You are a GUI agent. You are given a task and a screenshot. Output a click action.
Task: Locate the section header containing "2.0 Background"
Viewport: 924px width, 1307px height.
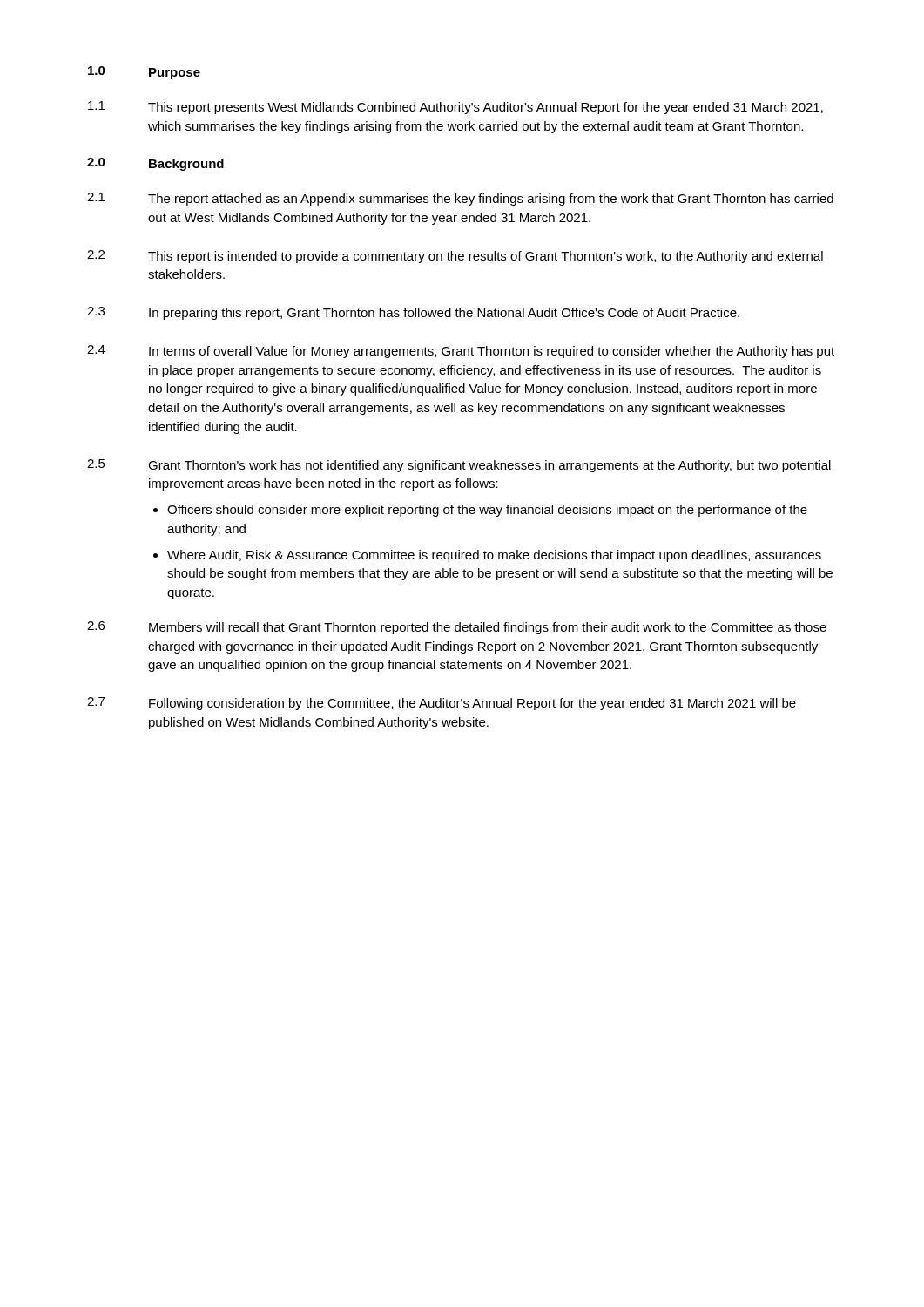click(x=156, y=164)
